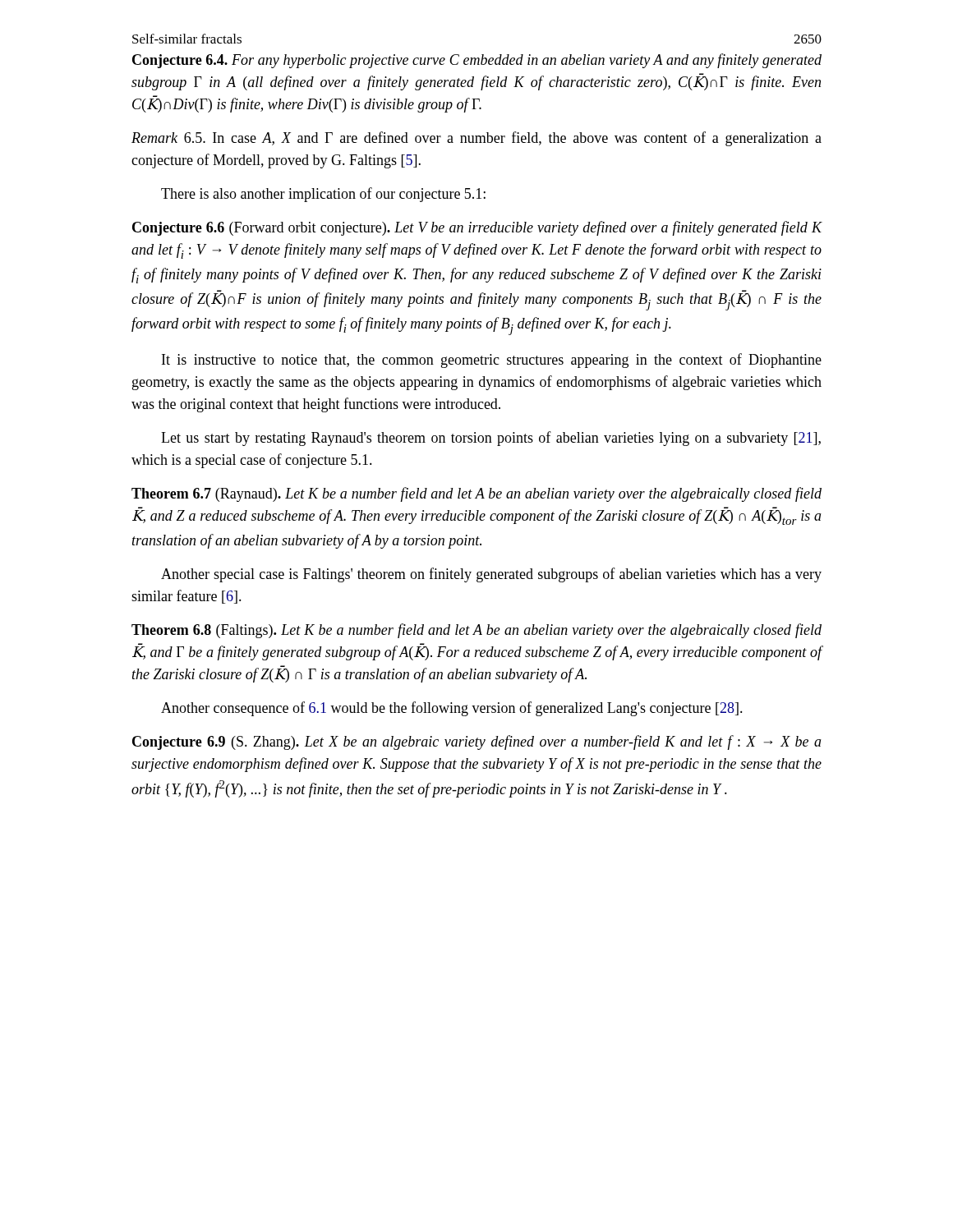Click on the region starting "Conjecture 6.6 (Forward orbit conjecture). Let V be"
Image resolution: width=953 pixels, height=1232 pixels.
click(x=476, y=277)
